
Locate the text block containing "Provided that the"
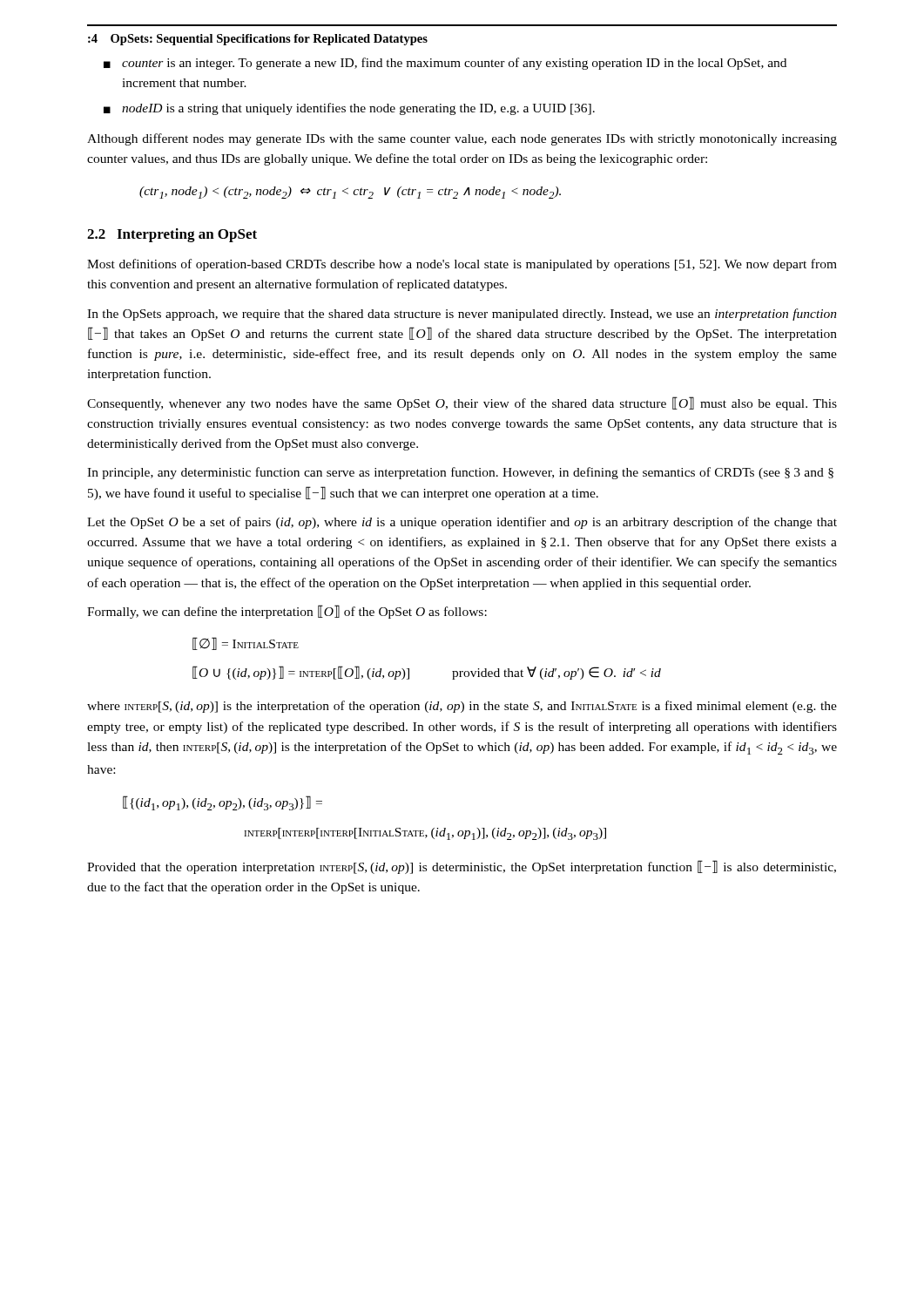click(x=462, y=877)
